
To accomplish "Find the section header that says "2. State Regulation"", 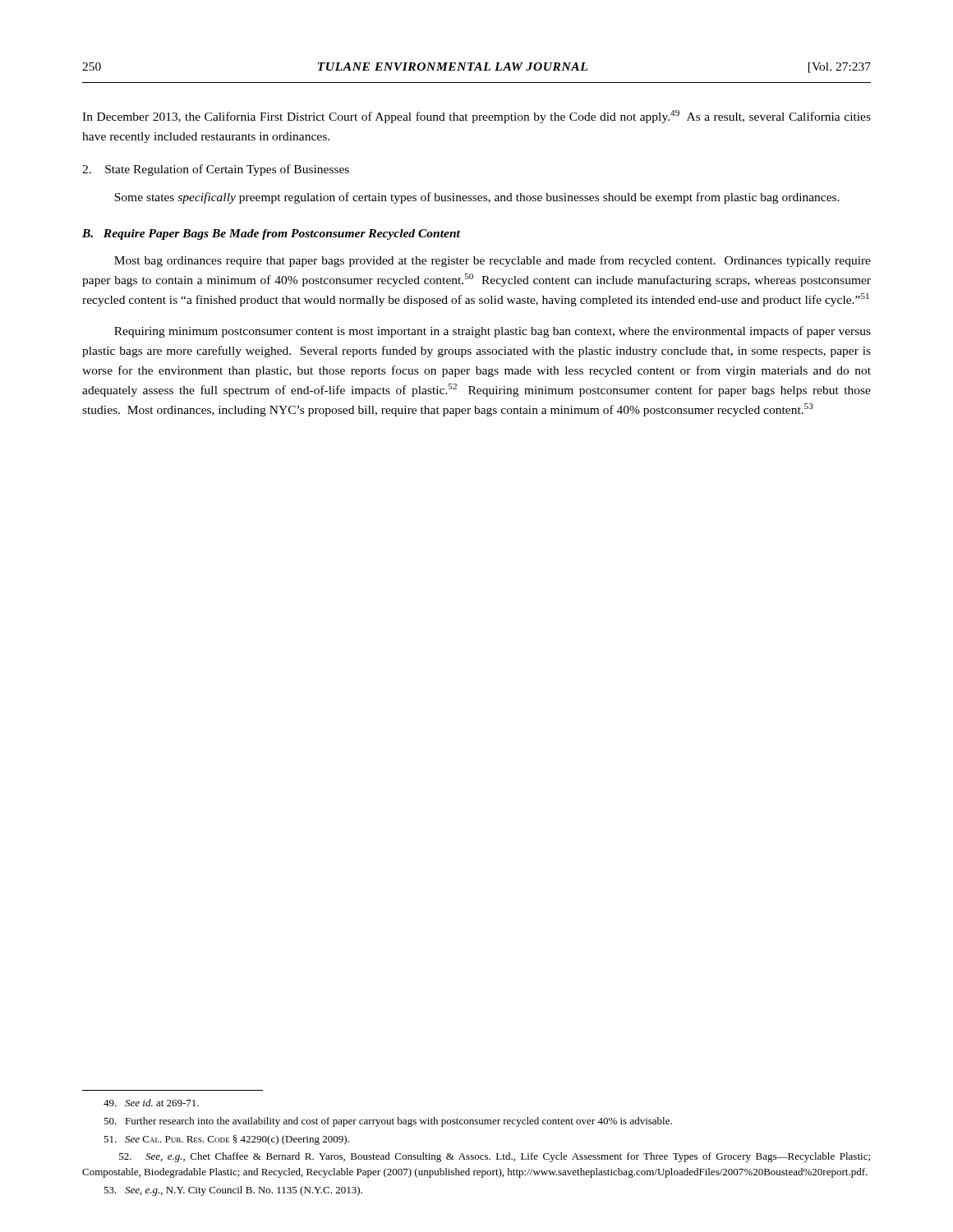I will point(216,169).
